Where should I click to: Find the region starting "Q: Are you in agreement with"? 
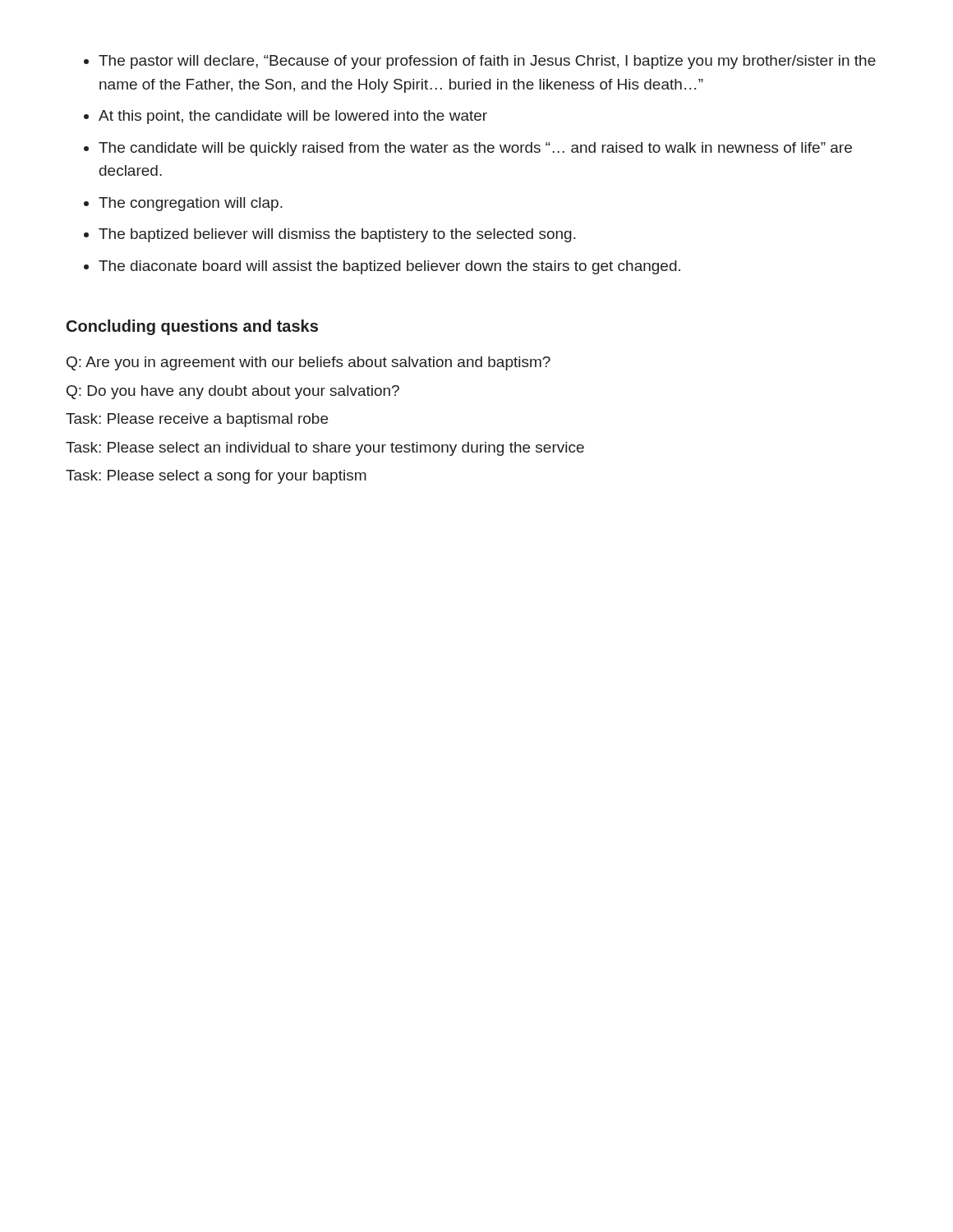tap(308, 362)
